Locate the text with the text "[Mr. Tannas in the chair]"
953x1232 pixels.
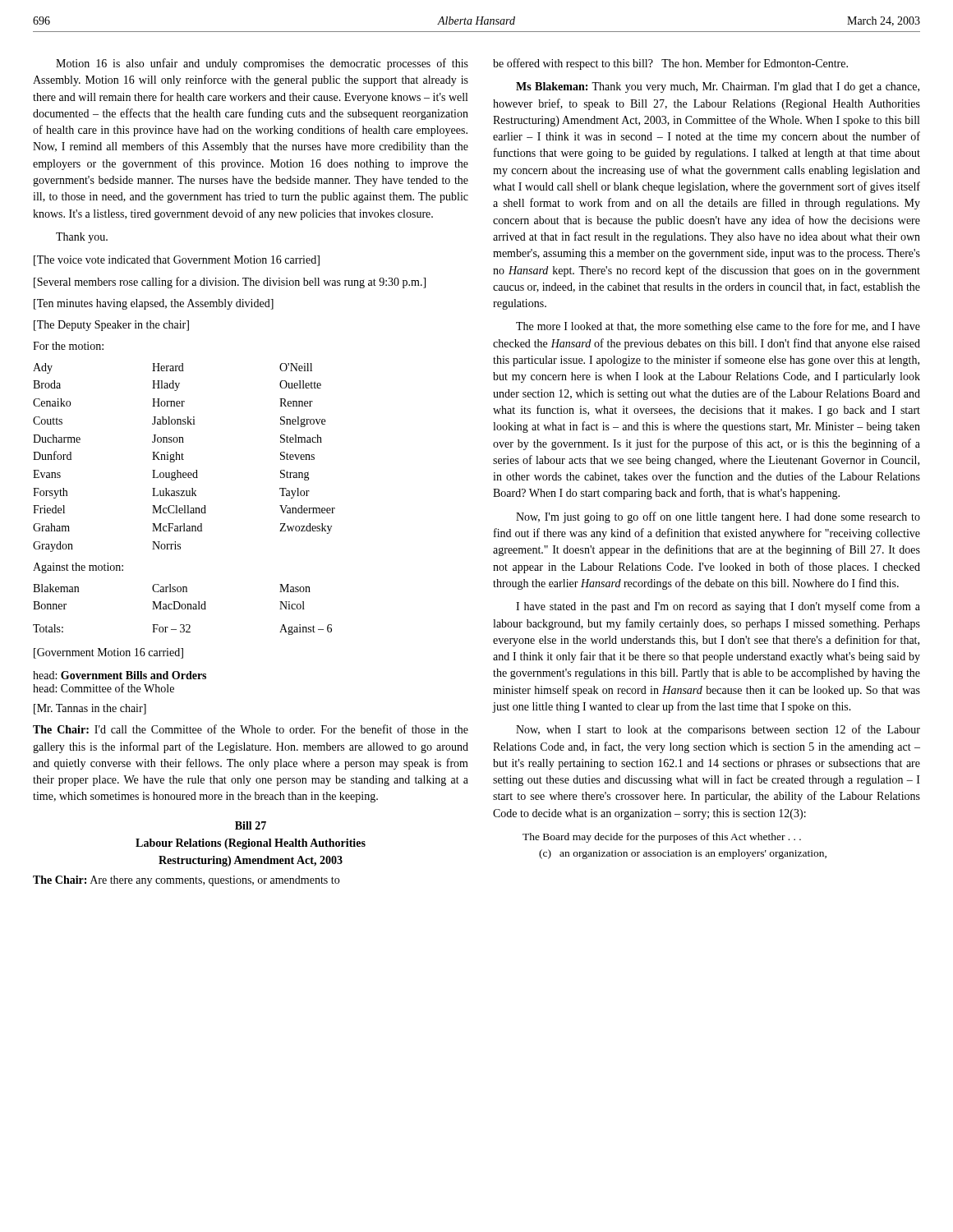(90, 709)
